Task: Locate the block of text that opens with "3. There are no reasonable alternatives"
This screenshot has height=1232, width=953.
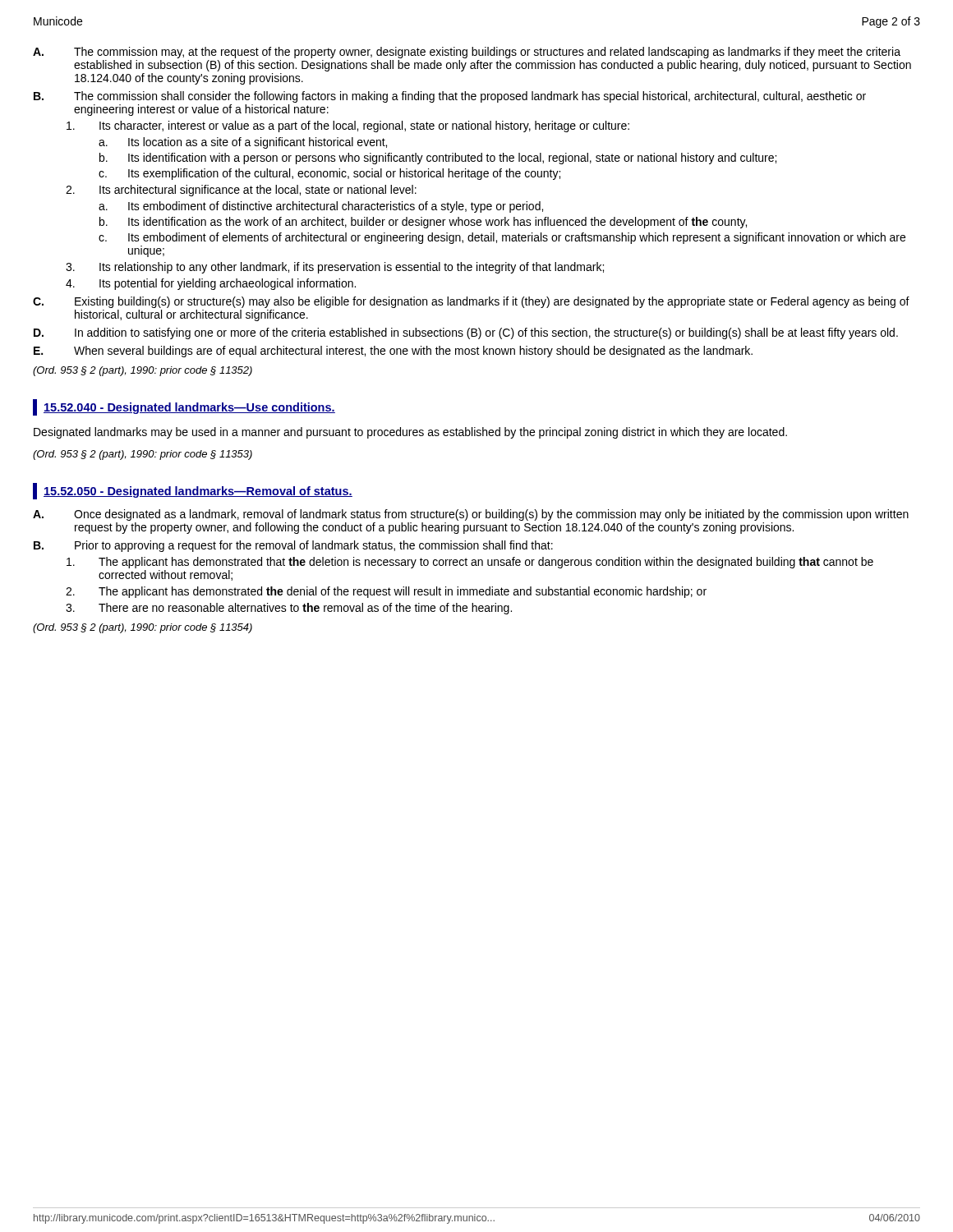Action: click(x=493, y=608)
